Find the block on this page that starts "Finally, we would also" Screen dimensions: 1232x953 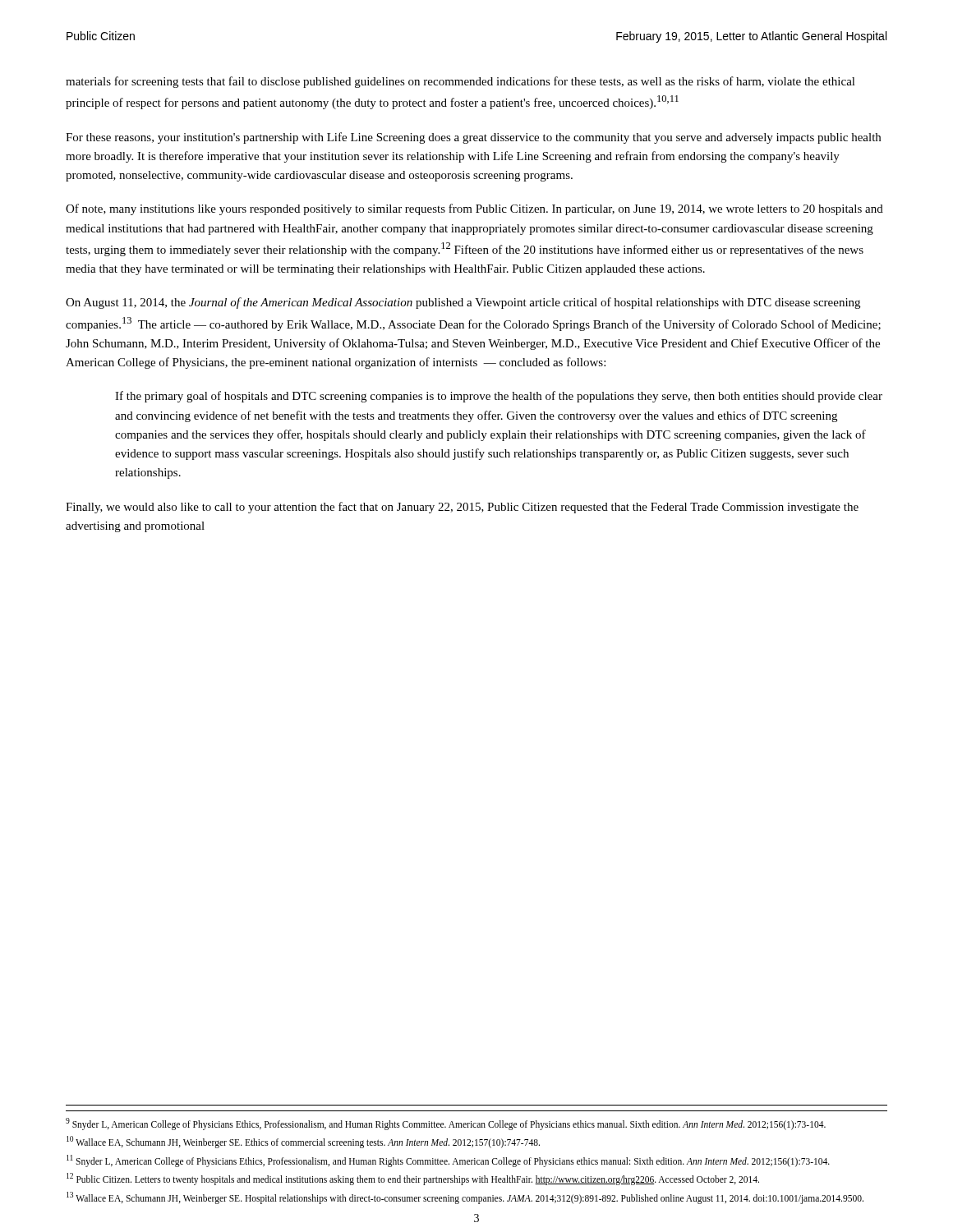click(x=462, y=516)
